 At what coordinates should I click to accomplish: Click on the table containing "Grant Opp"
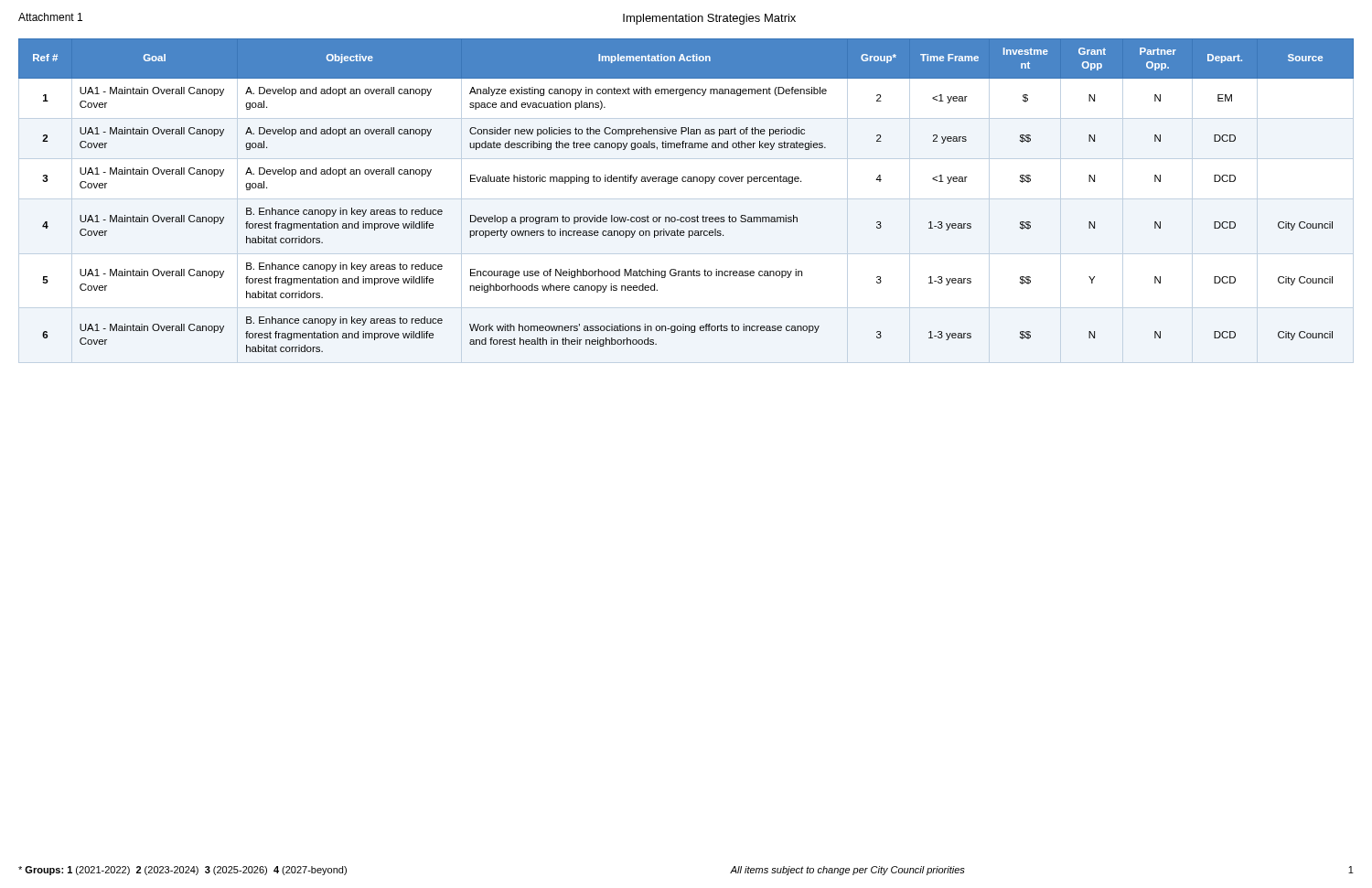coord(686,201)
